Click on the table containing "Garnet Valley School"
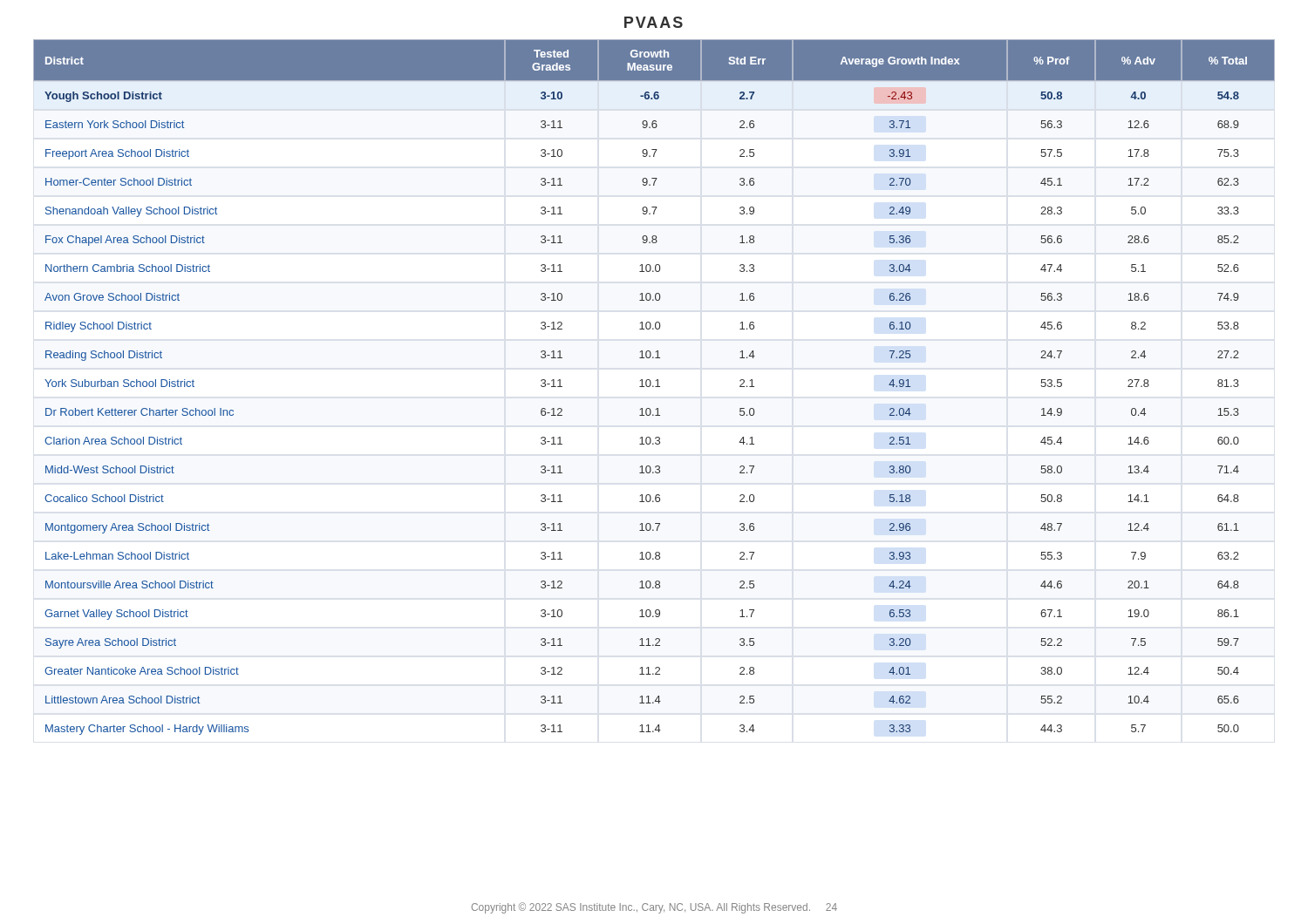This screenshot has width=1308, height=924. click(654, 391)
